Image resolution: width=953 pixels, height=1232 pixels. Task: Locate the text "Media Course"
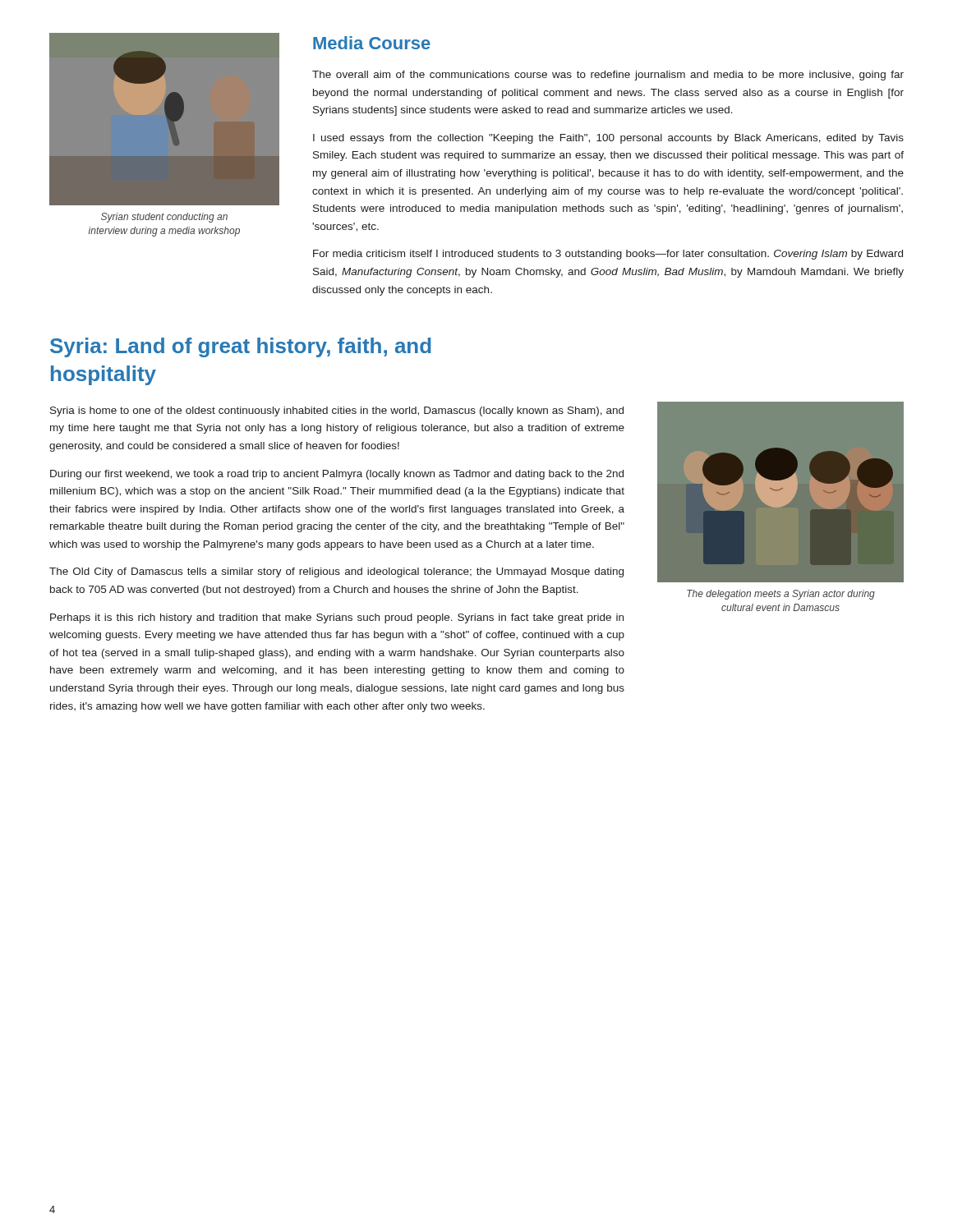click(x=371, y=43)
